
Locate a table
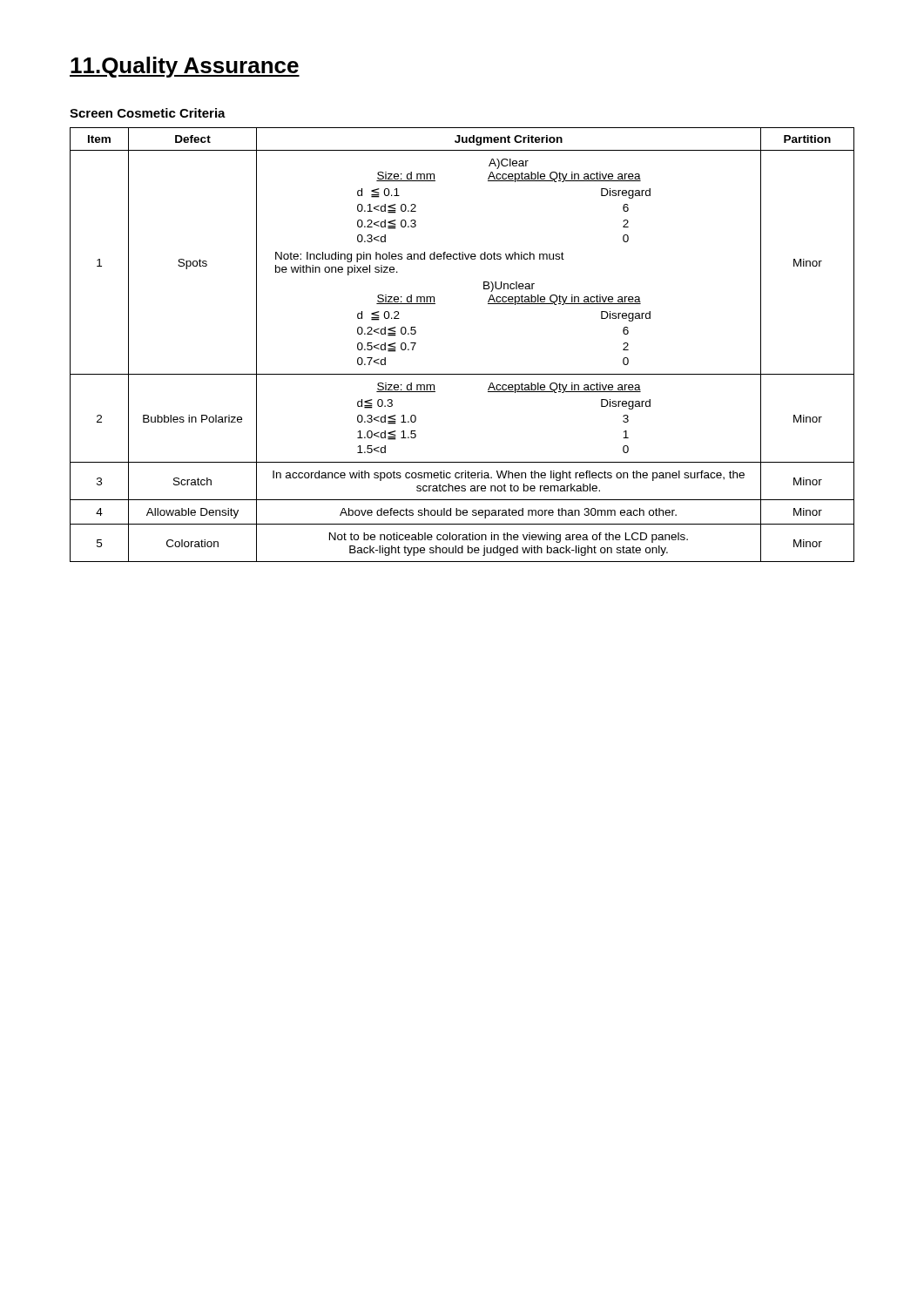pyautogui.click(x=462, y=345)
